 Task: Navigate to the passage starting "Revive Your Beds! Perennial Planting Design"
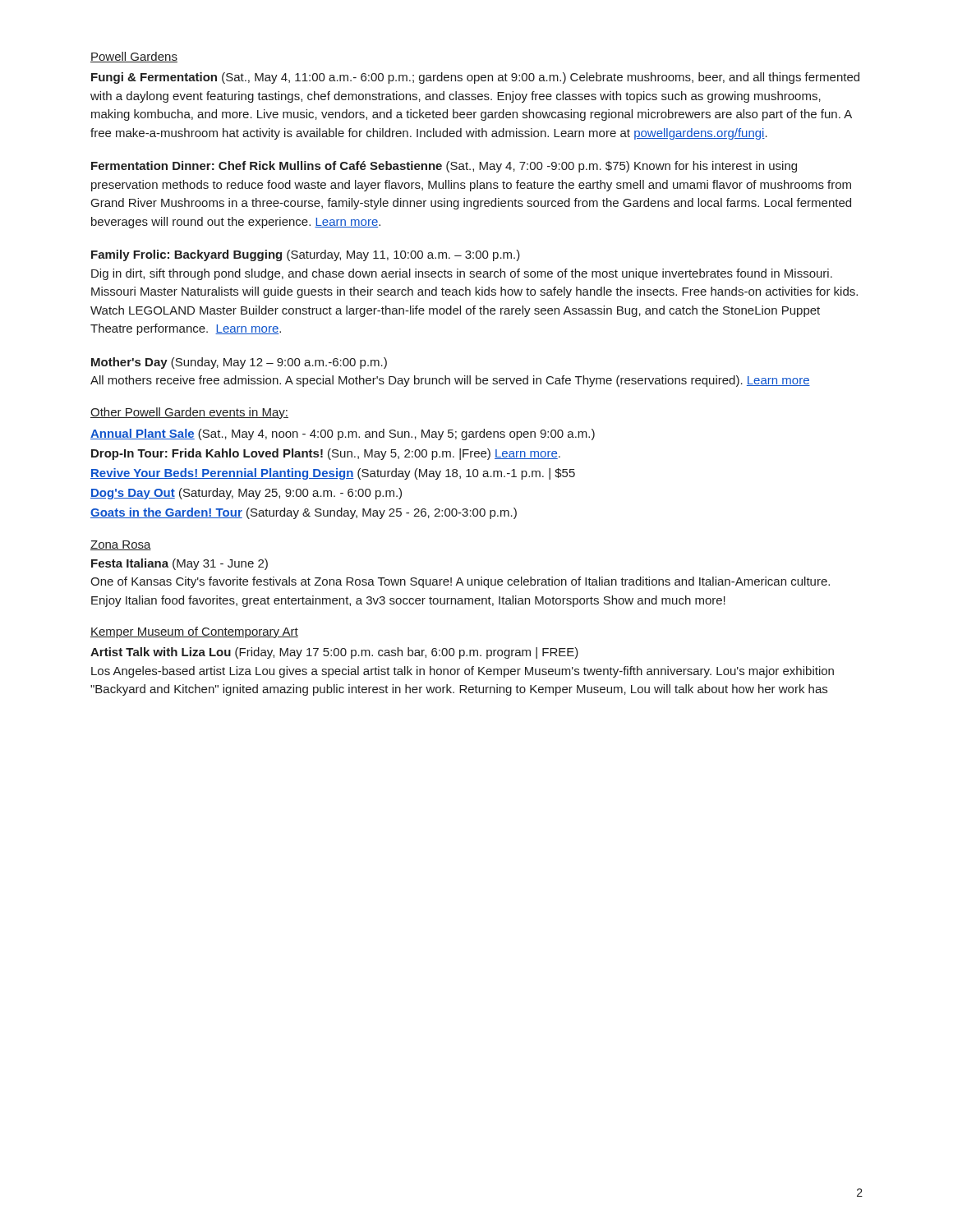[333, 472]
